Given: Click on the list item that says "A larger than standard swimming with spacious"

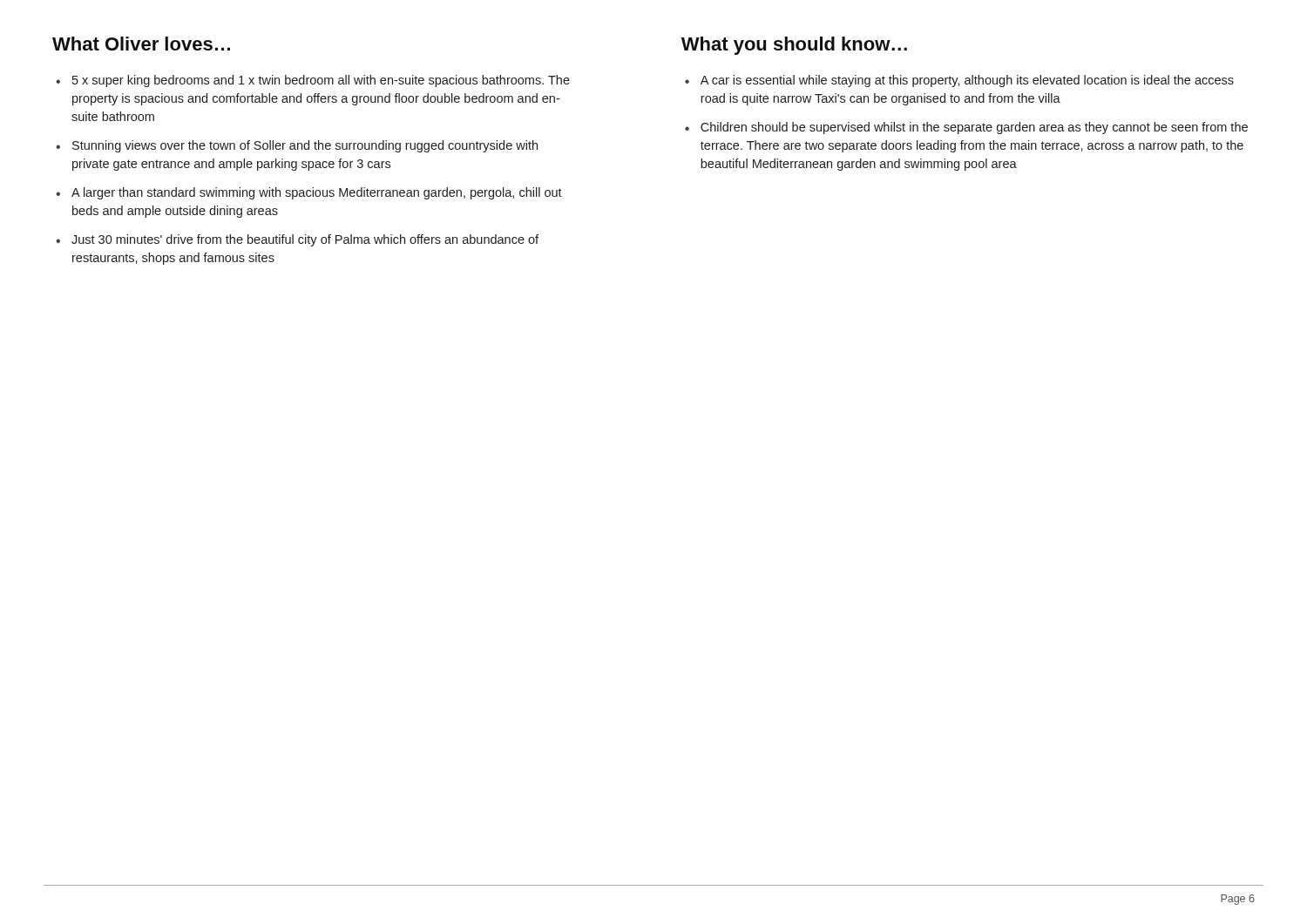Looking at the screenshot, I should pyautogui.click(x=317, y=202).
